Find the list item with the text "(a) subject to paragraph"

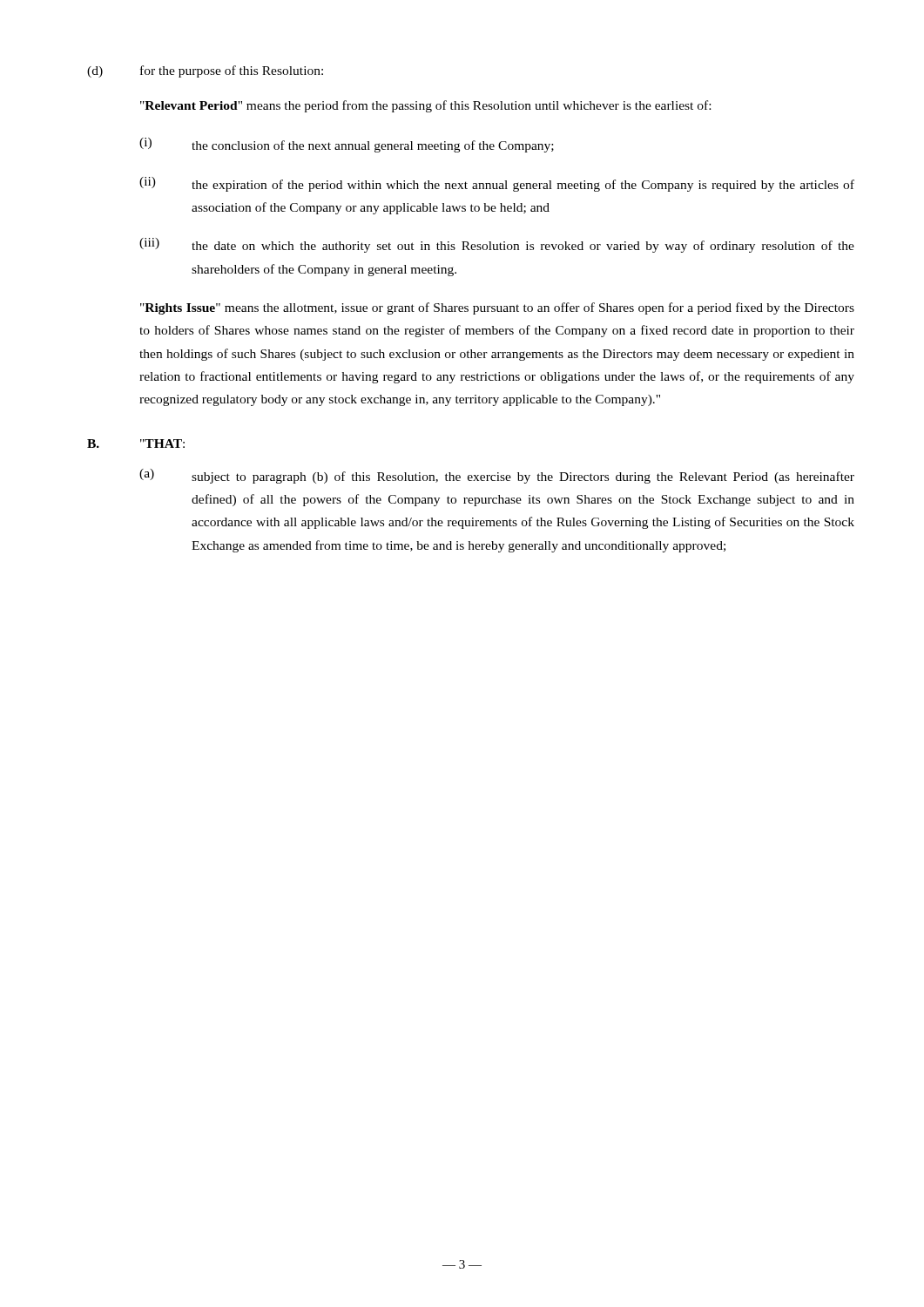(x=497, y=511)
